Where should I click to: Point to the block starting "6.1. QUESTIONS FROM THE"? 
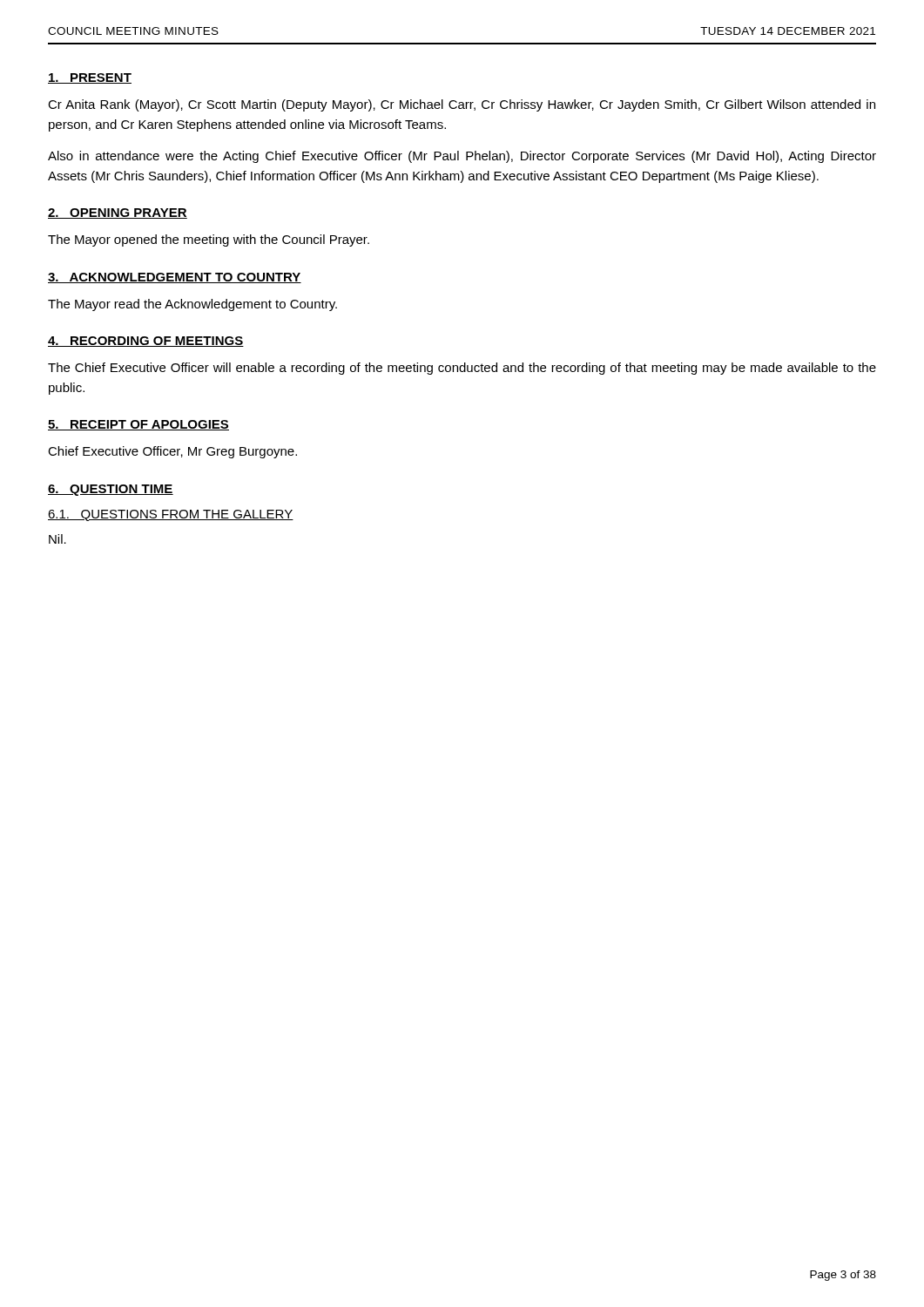pos(170,513)
